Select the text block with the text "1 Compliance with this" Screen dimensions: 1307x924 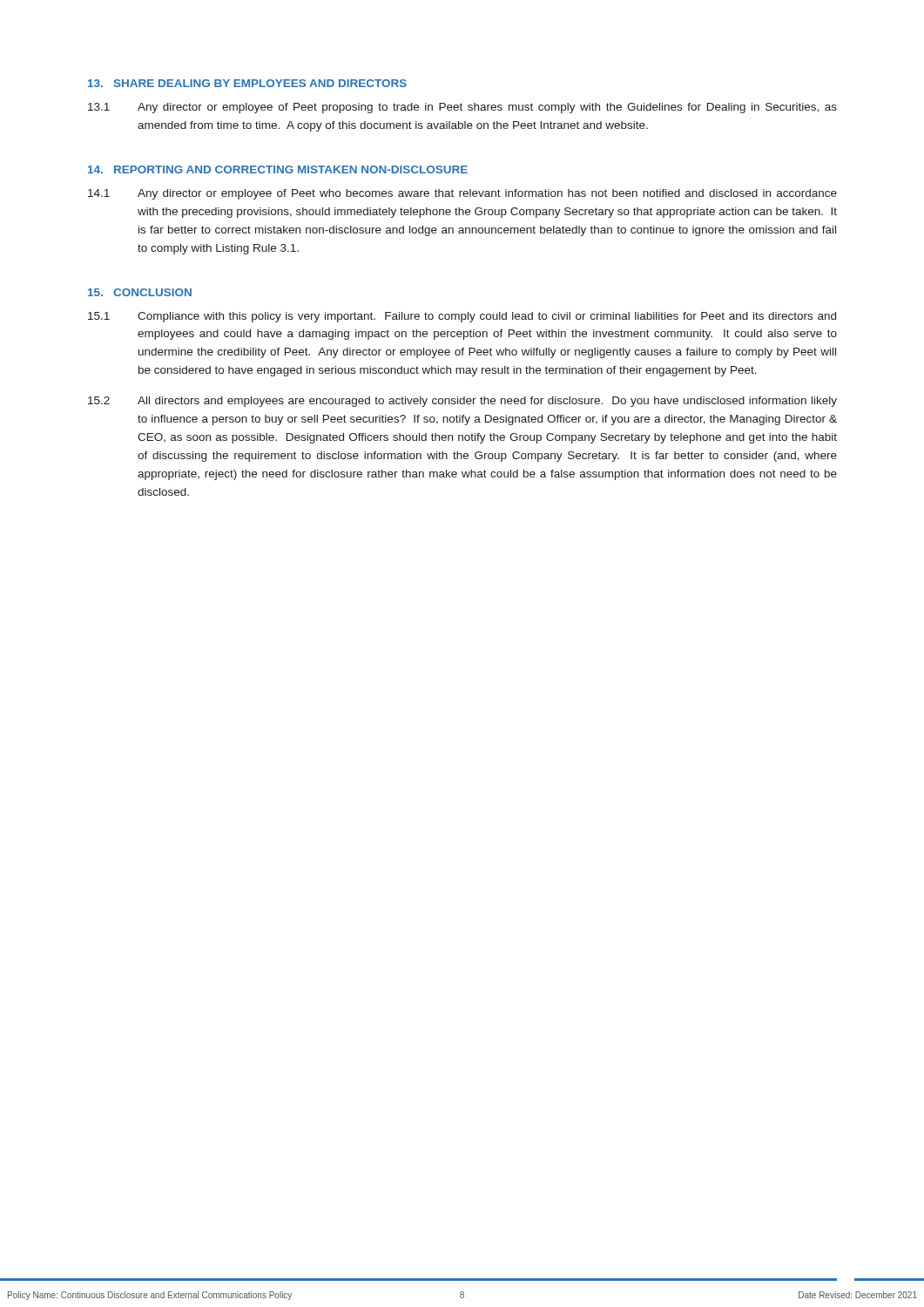(x=462, y=344)
